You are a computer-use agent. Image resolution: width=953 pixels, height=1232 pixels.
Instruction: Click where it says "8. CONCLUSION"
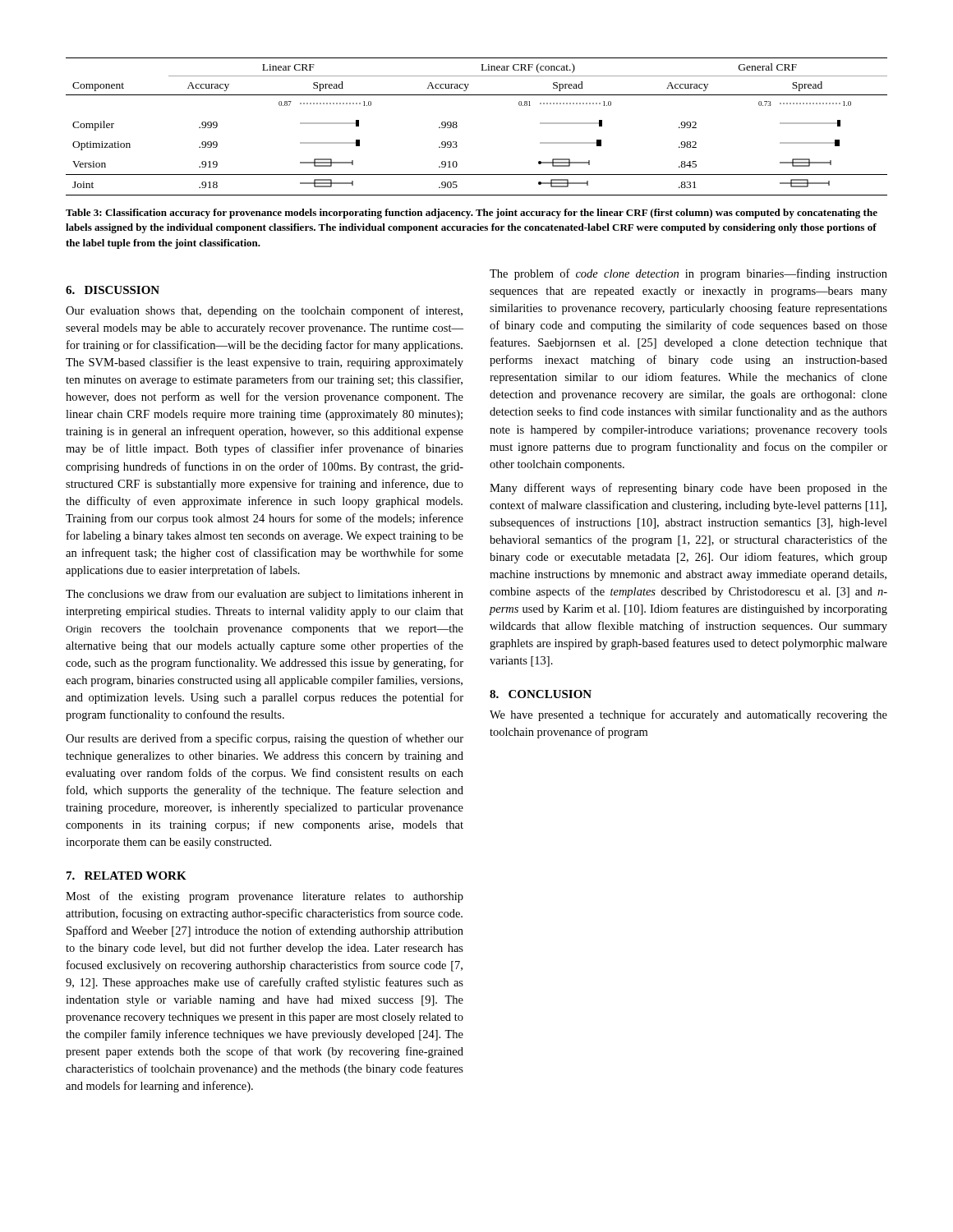pos(541,694)
